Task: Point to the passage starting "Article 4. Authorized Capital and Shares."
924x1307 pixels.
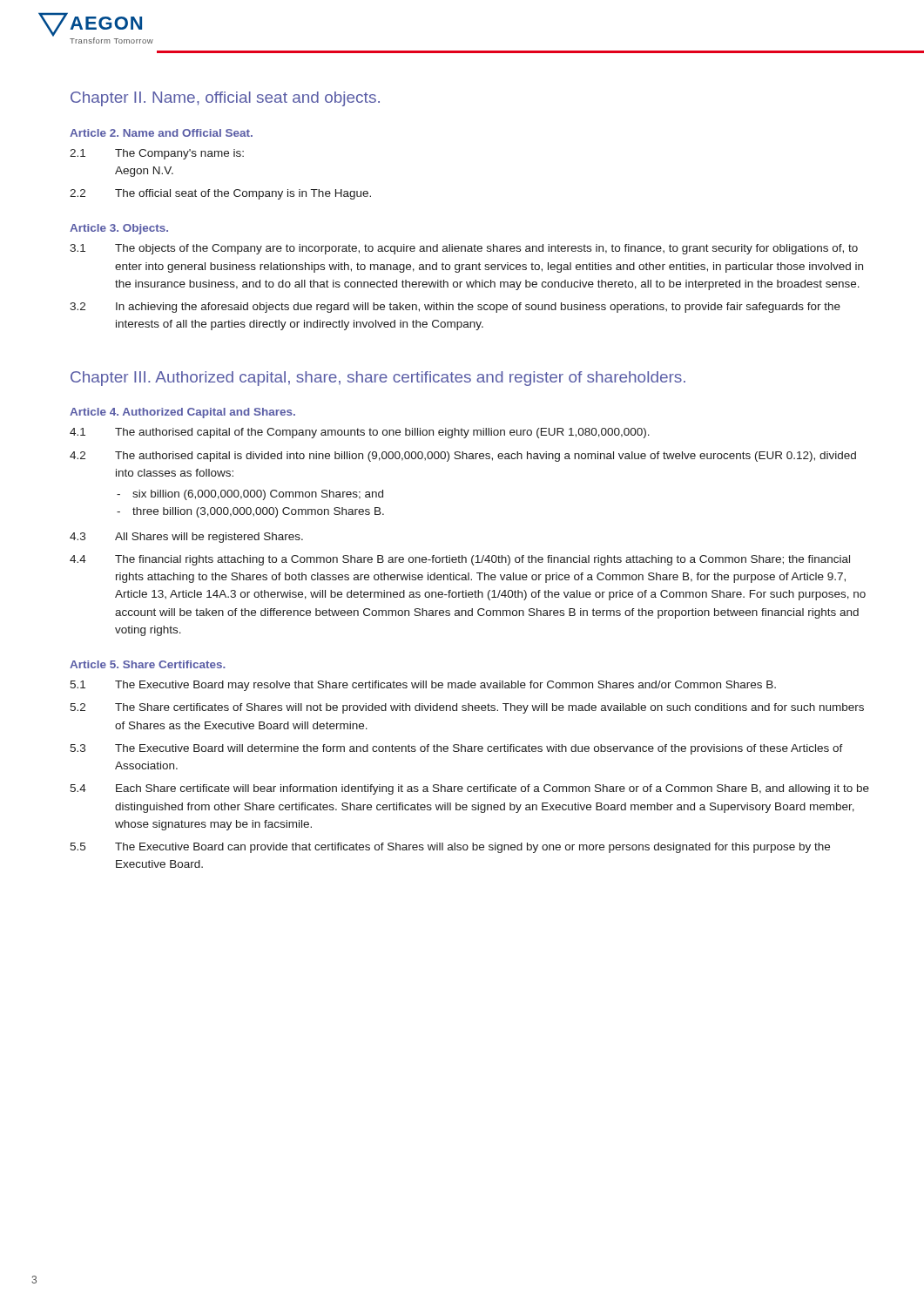Action: [x=182, y=413]
